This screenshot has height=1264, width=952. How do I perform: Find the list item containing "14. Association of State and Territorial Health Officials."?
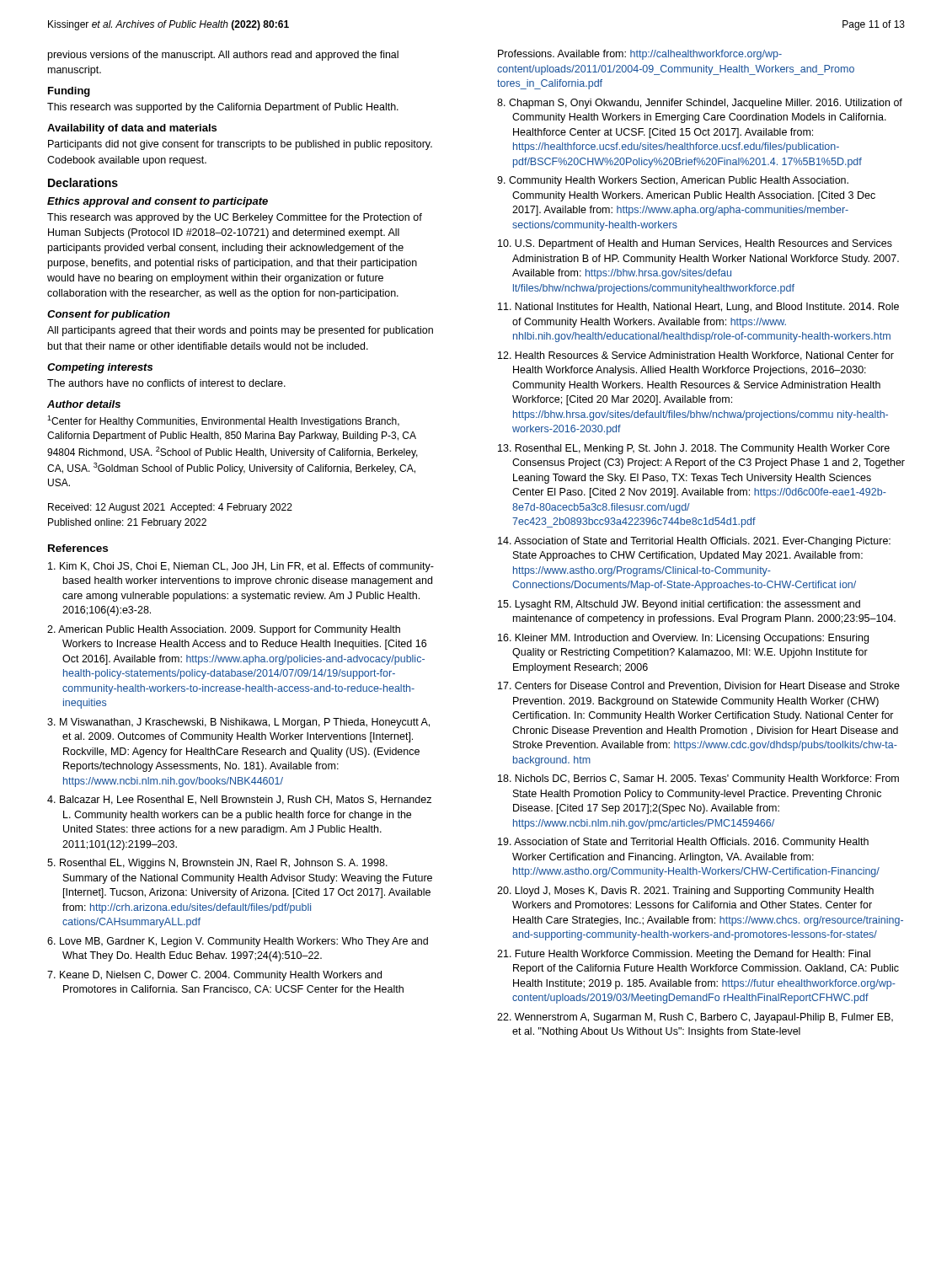pos(694,563)
